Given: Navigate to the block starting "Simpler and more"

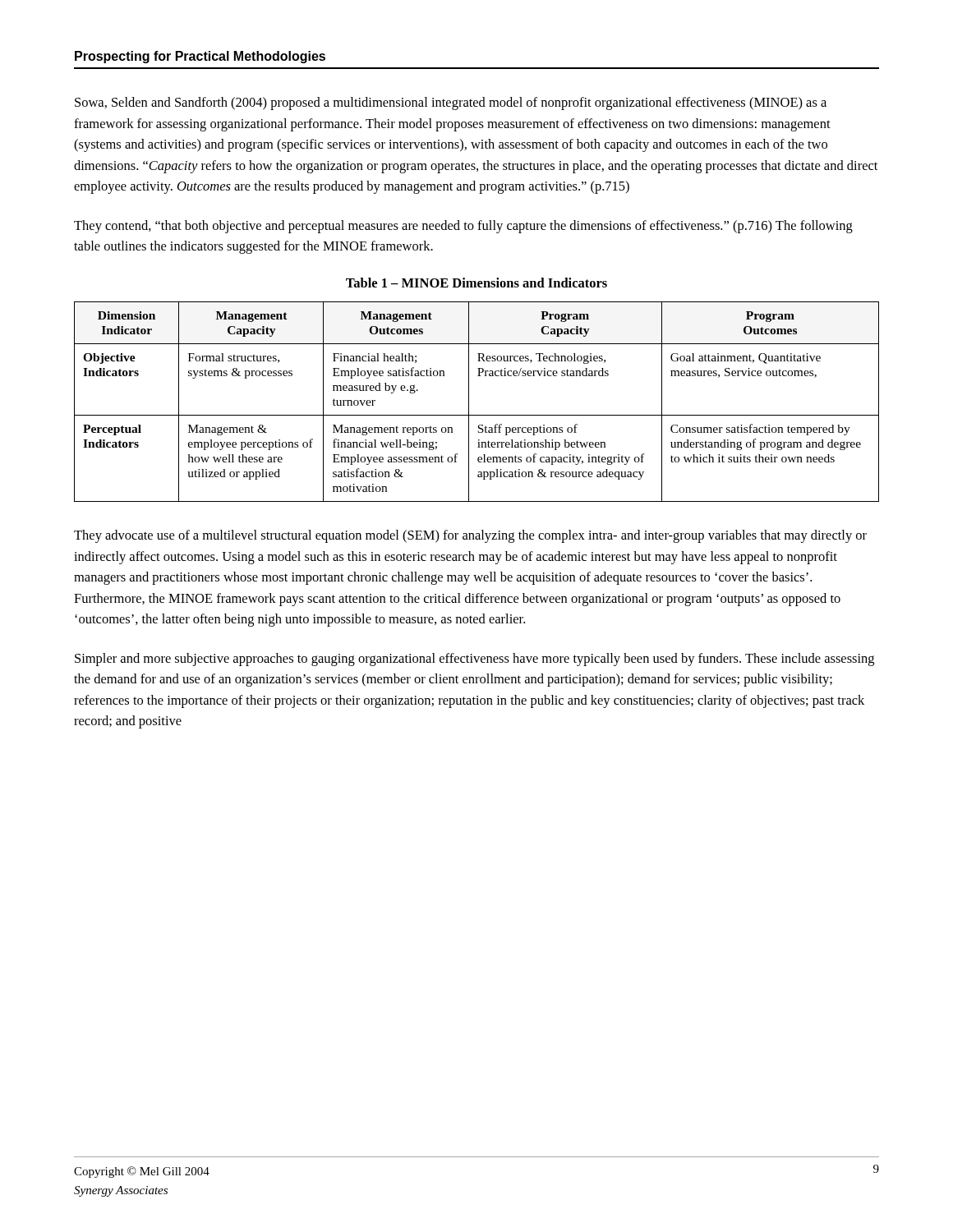Looking at the screenshot, I should 474,690.
